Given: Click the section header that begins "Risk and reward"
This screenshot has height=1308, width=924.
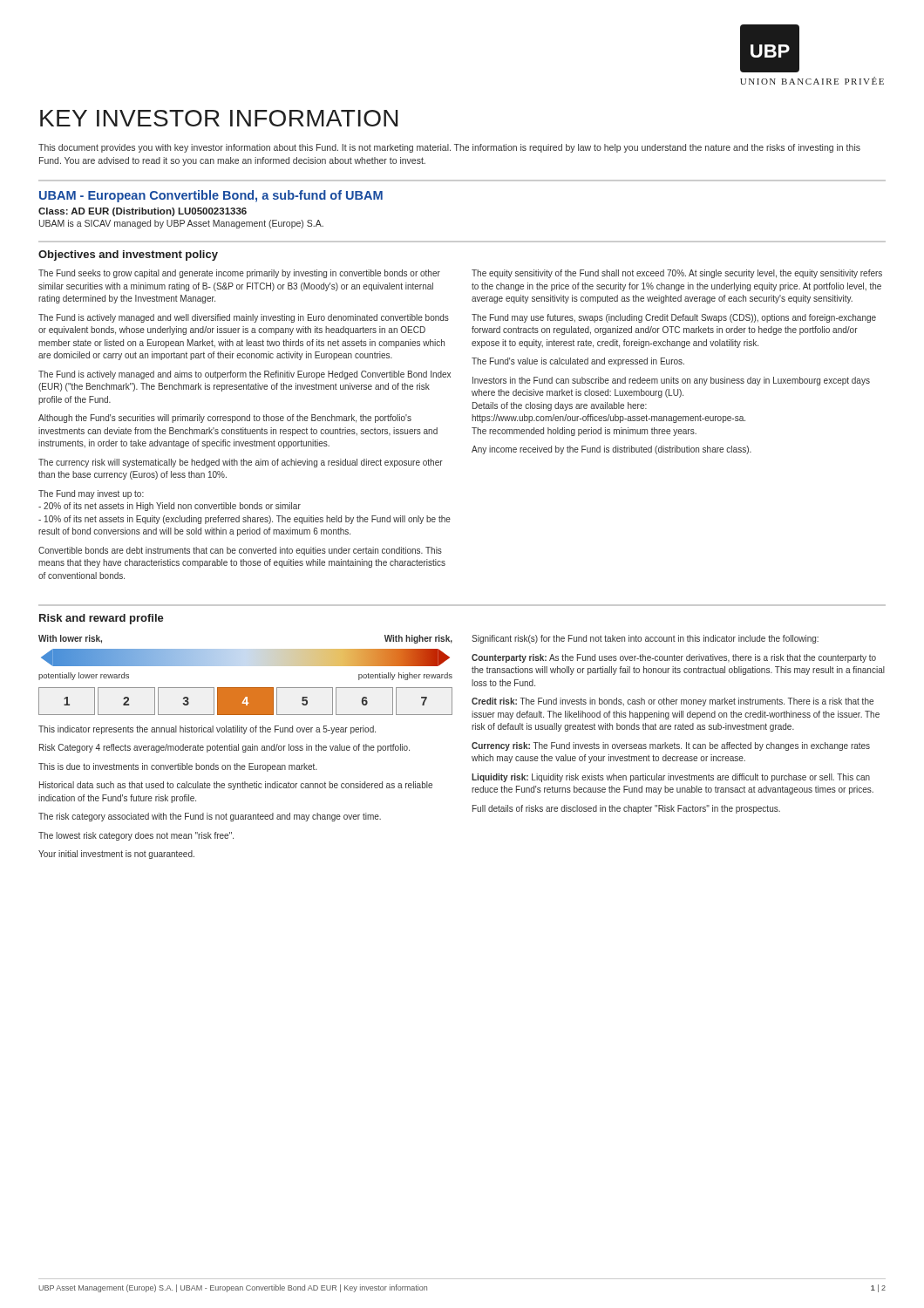Looking at the screenshot, I should [101, 618].
